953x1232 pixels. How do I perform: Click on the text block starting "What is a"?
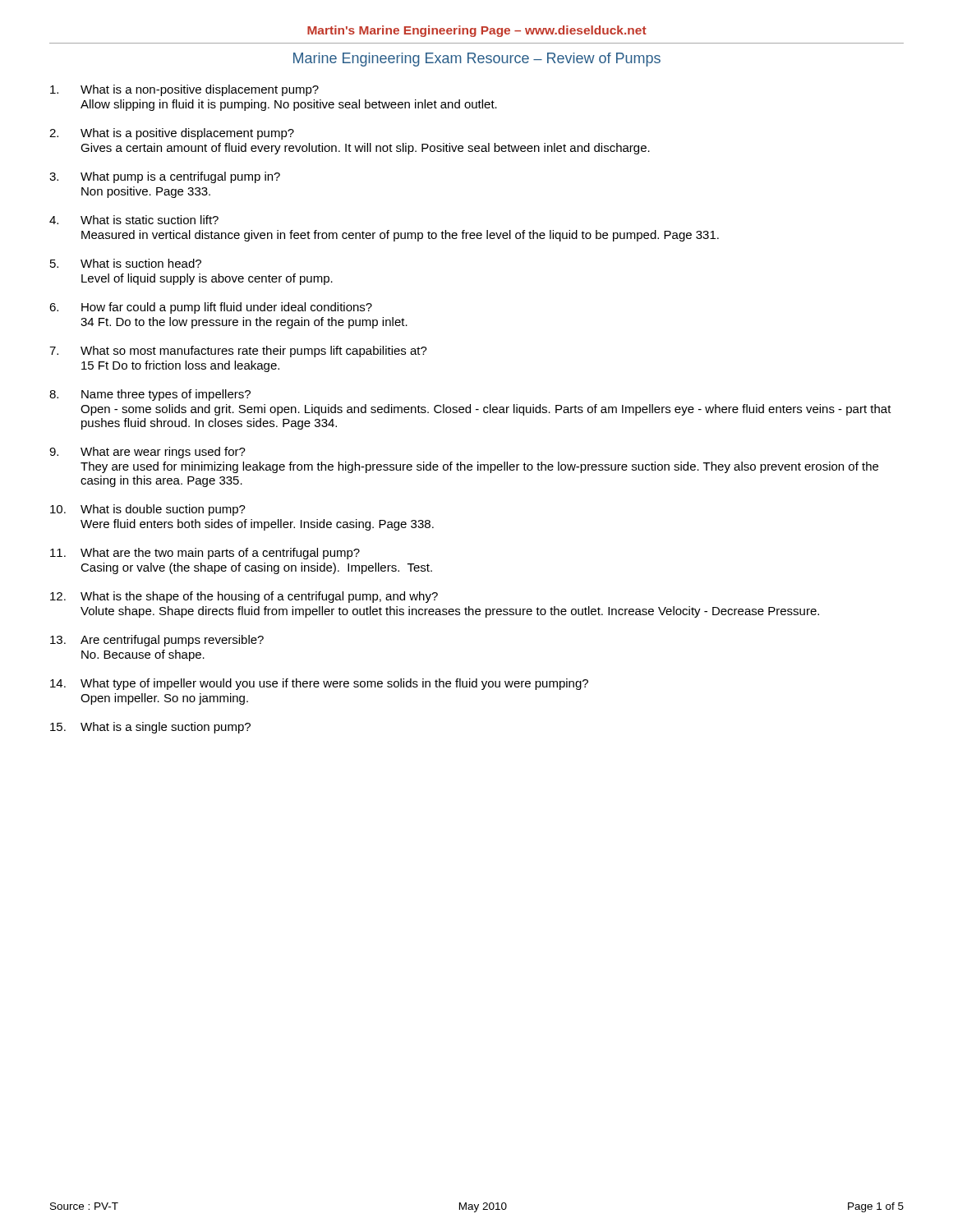coord(476,97)
